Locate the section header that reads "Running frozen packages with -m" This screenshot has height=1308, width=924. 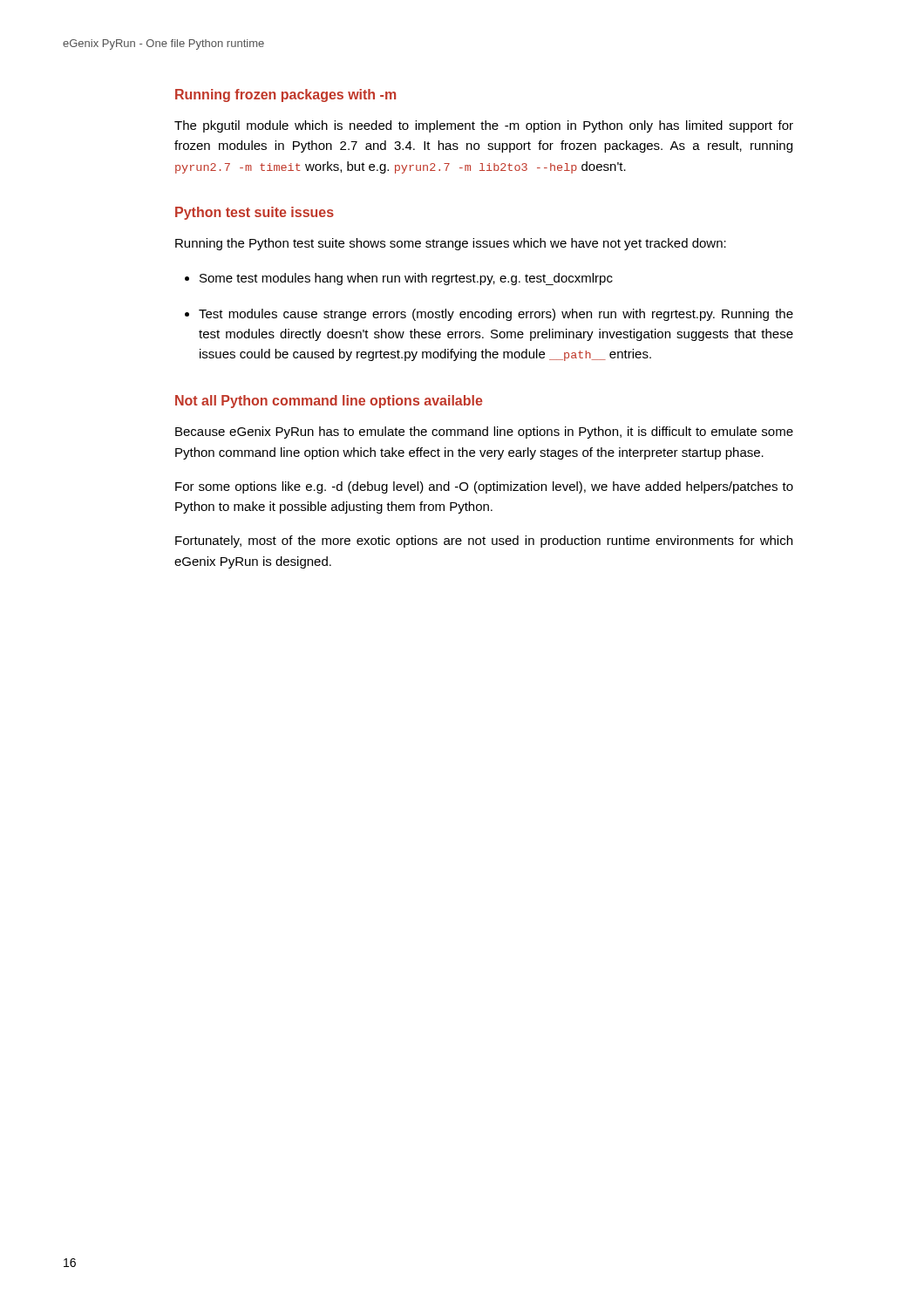[x=286, y=95]
